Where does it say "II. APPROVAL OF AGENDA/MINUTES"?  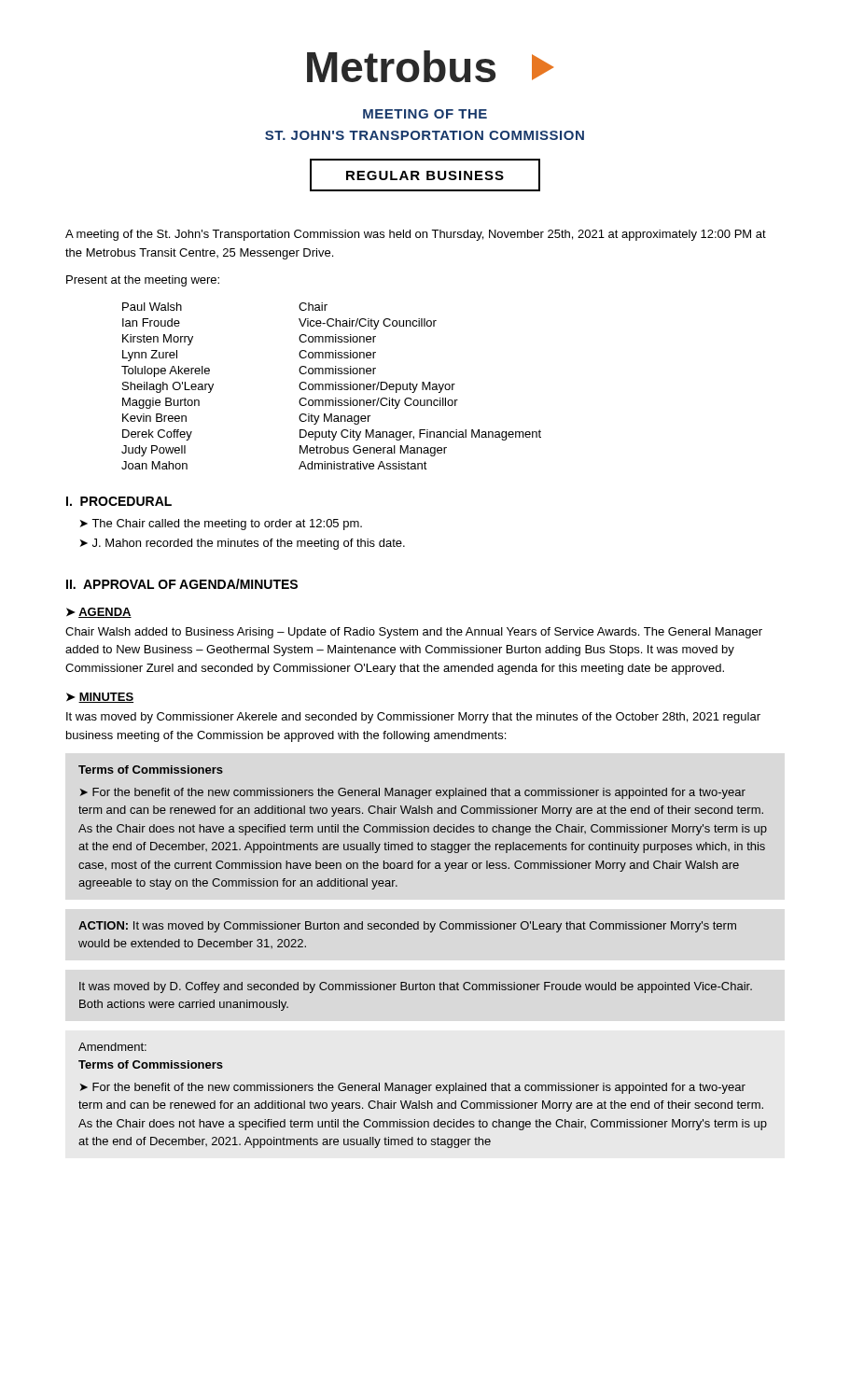click(182, 584)
